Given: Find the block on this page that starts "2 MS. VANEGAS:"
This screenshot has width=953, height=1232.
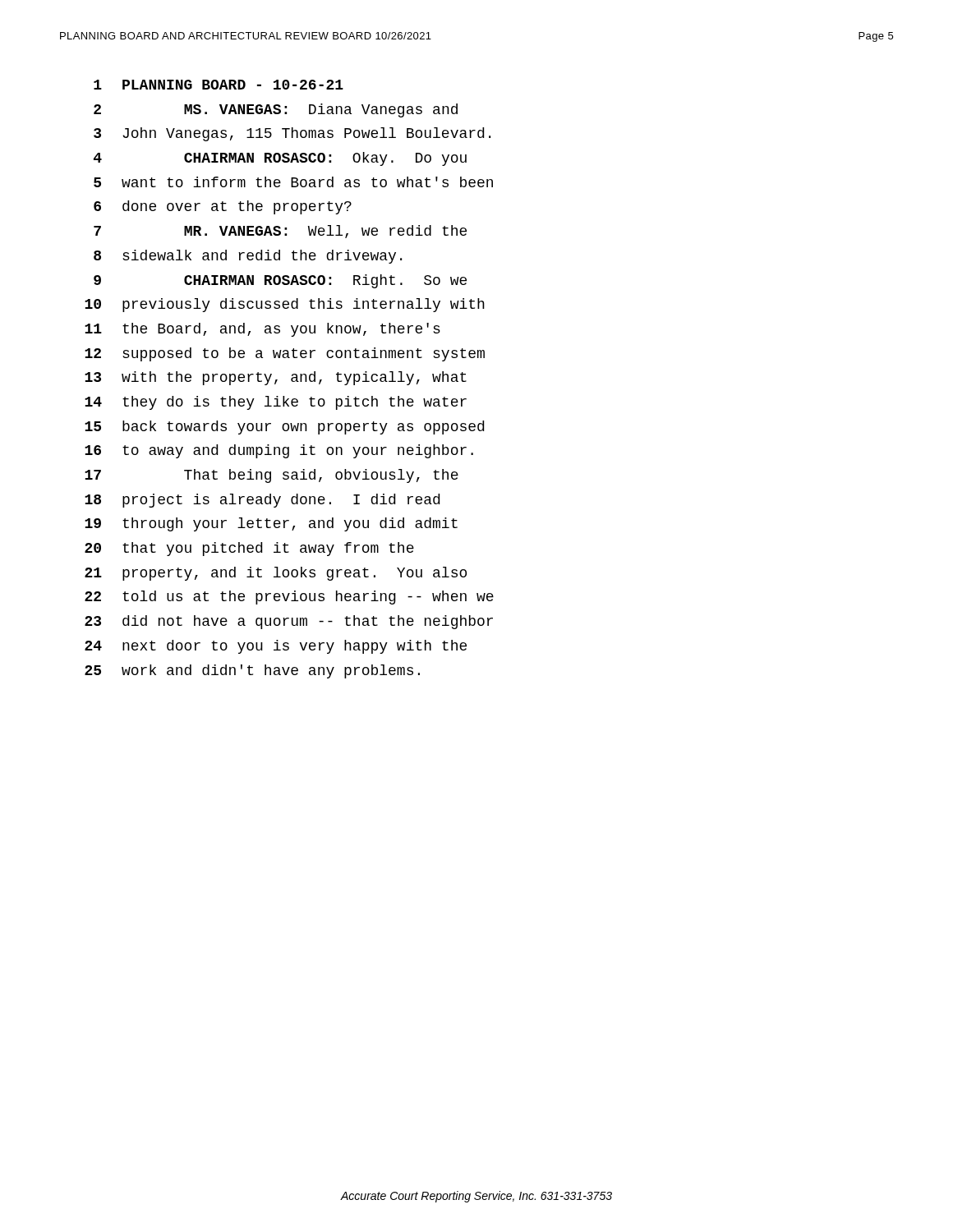Looking at the screenshot, I should pyautogui.click(x=276, y=110).
